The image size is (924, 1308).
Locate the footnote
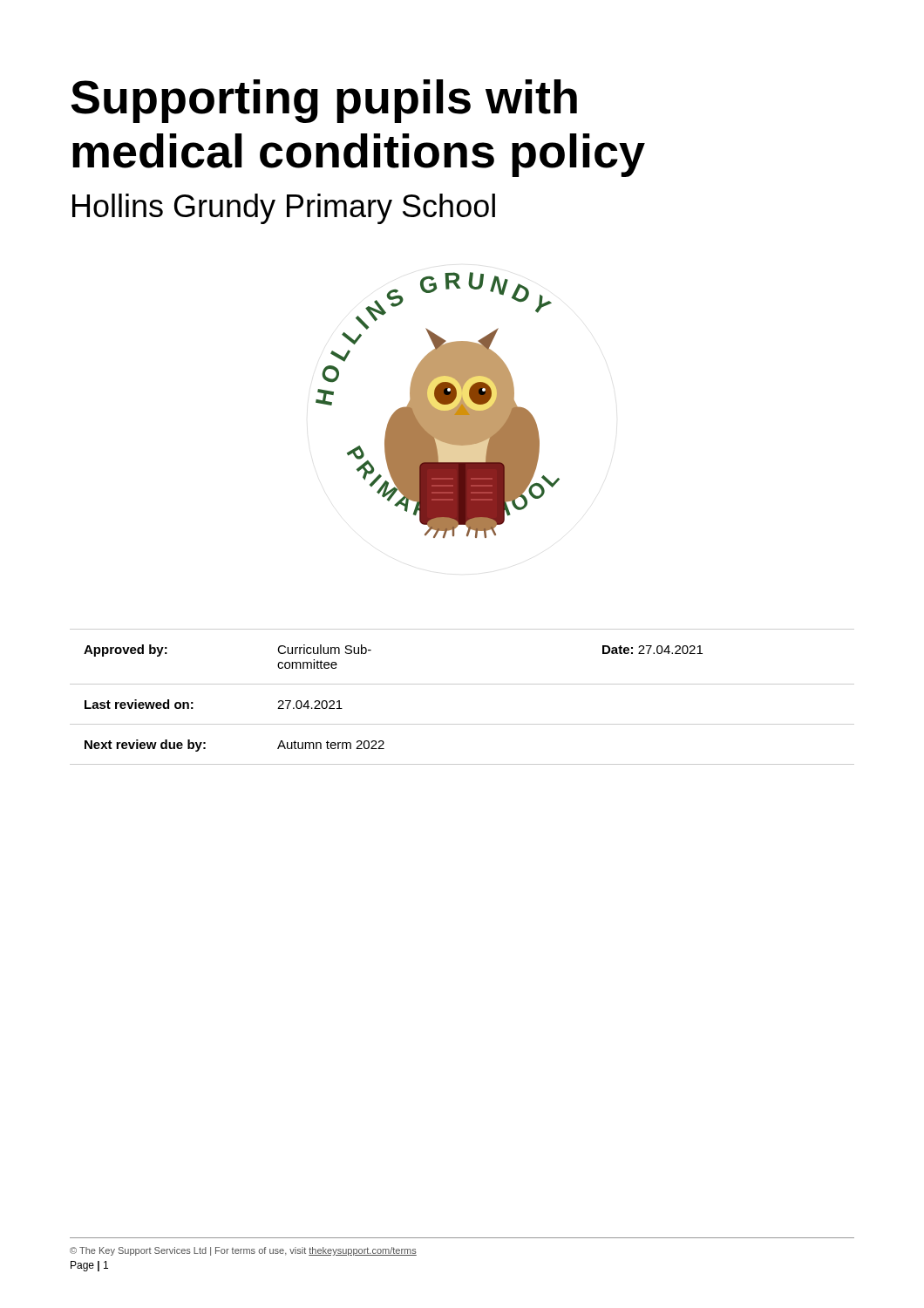click(x=462, y=1250)
